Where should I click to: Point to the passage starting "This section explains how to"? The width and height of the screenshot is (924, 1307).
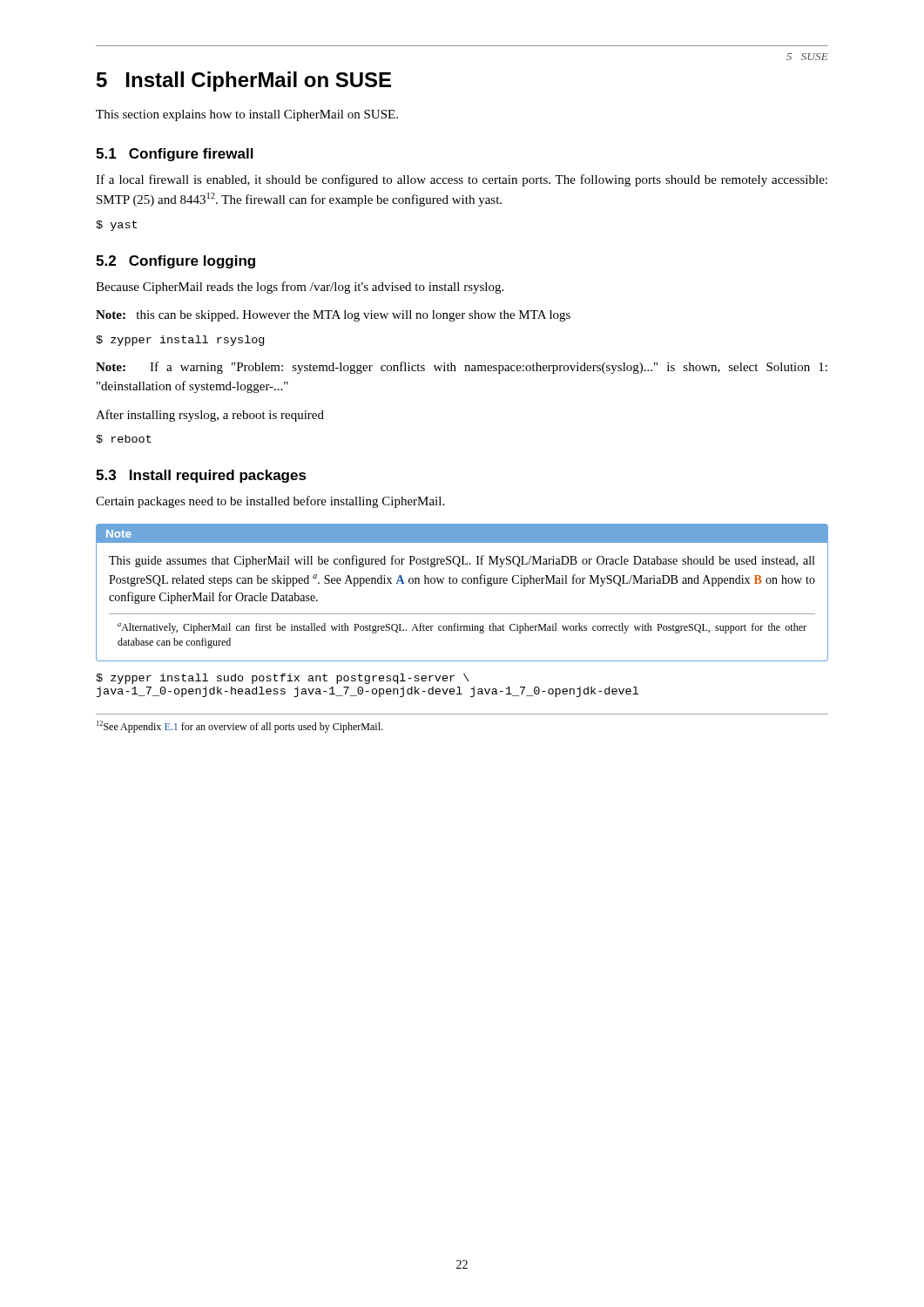pos(247,115)
